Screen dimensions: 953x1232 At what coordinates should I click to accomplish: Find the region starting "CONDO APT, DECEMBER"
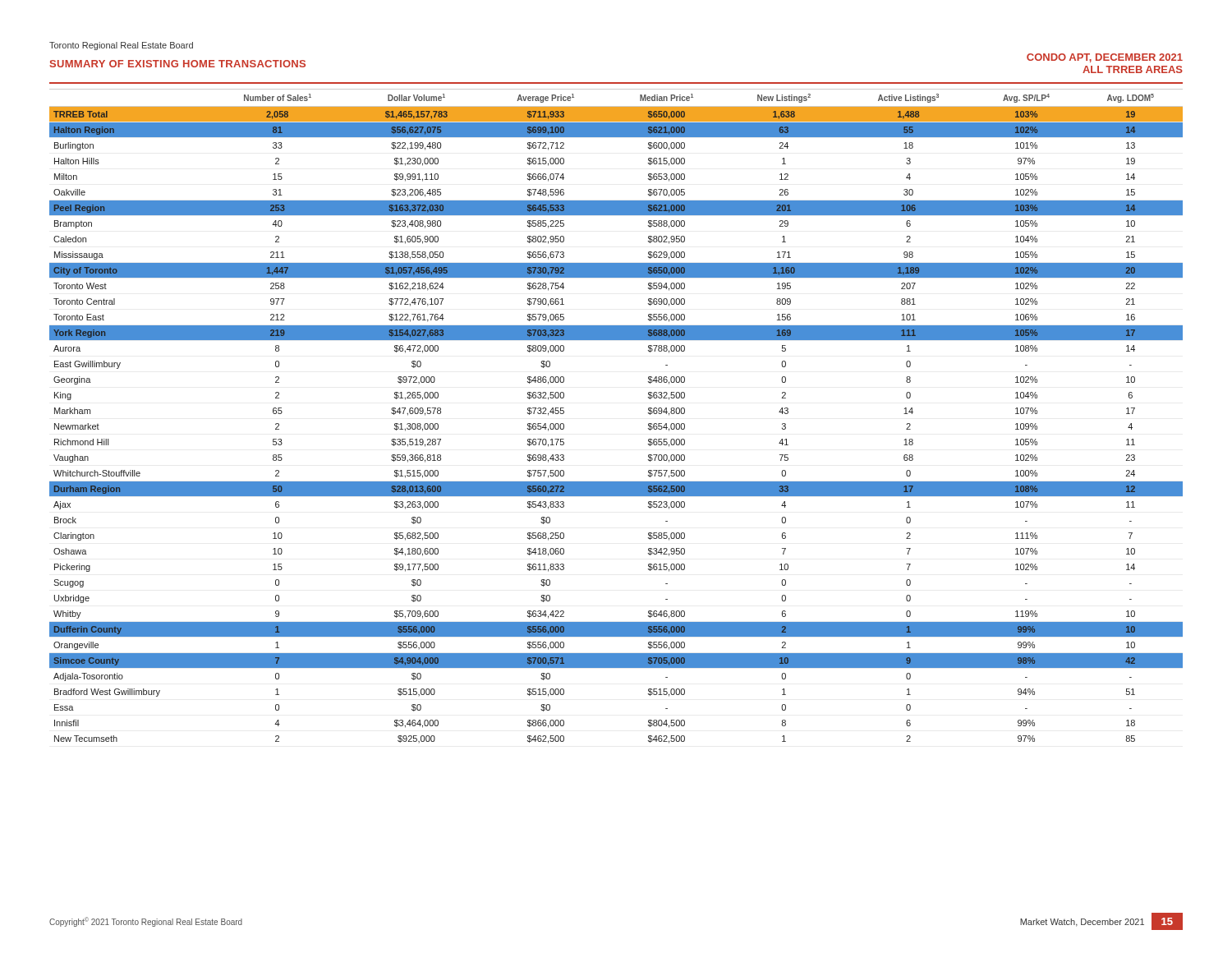click(1105, 63)
